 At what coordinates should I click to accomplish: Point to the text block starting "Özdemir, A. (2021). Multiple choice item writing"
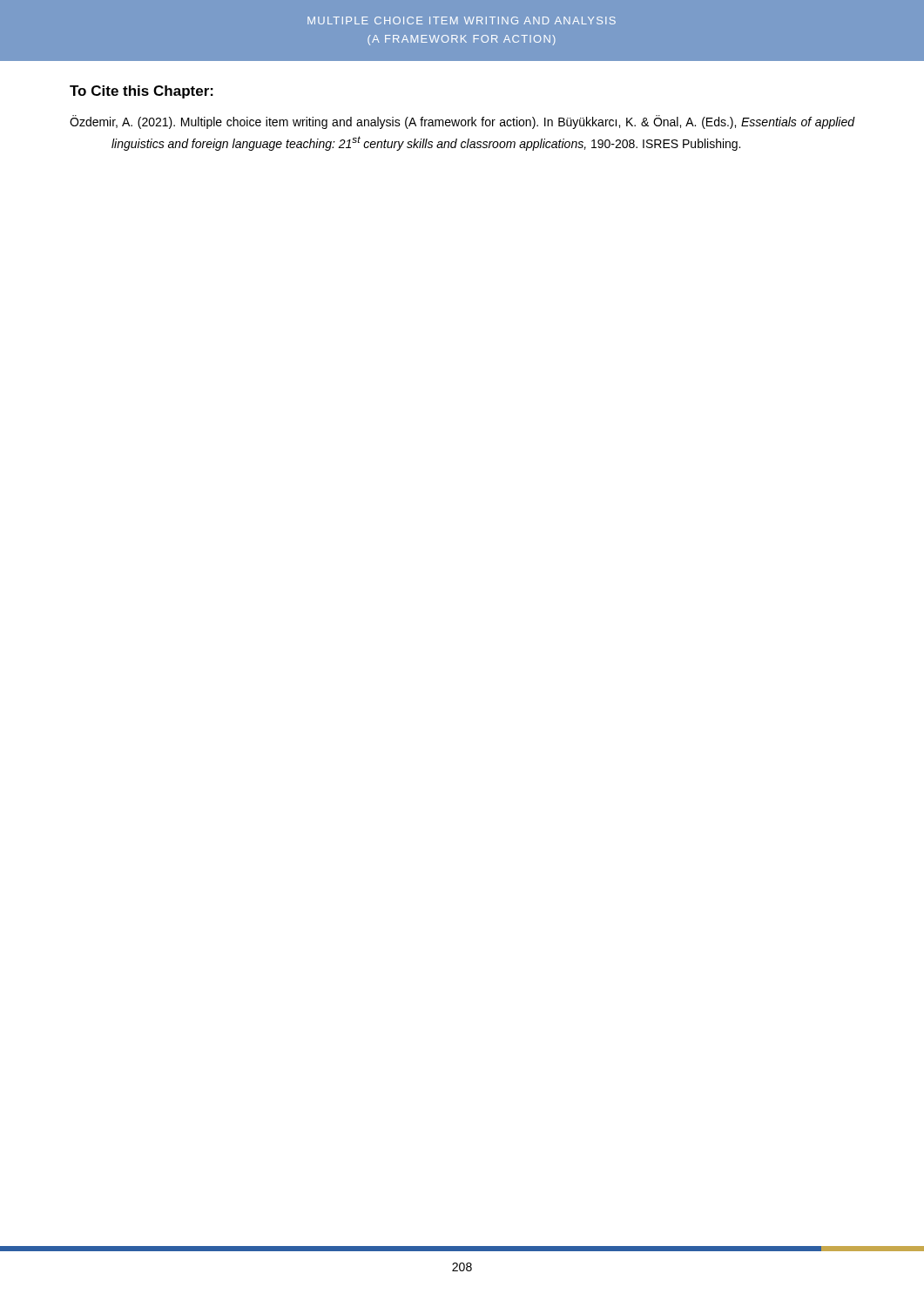pos(462,133)
